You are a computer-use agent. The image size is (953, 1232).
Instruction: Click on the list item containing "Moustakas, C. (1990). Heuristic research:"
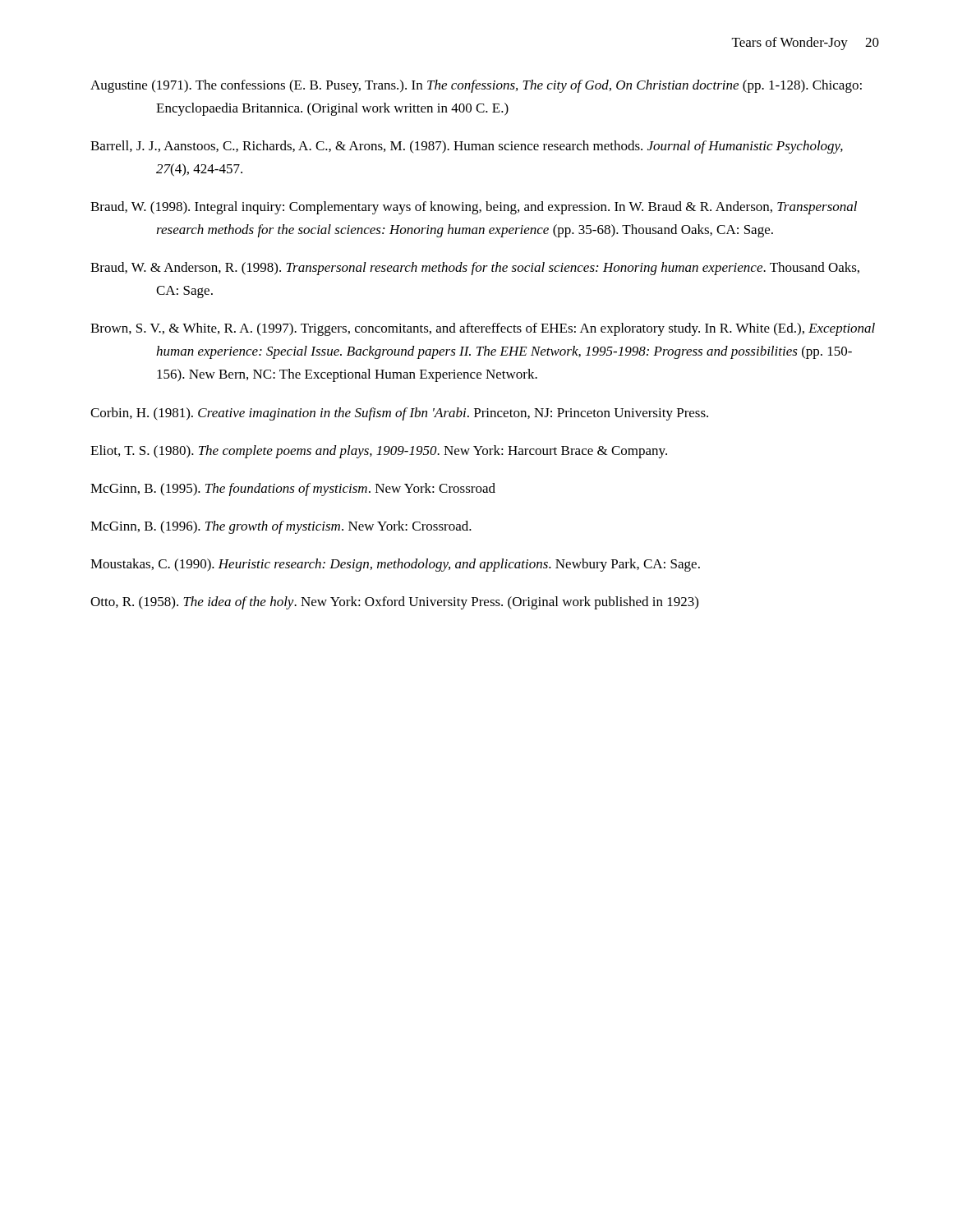click(x=396, y=564)
